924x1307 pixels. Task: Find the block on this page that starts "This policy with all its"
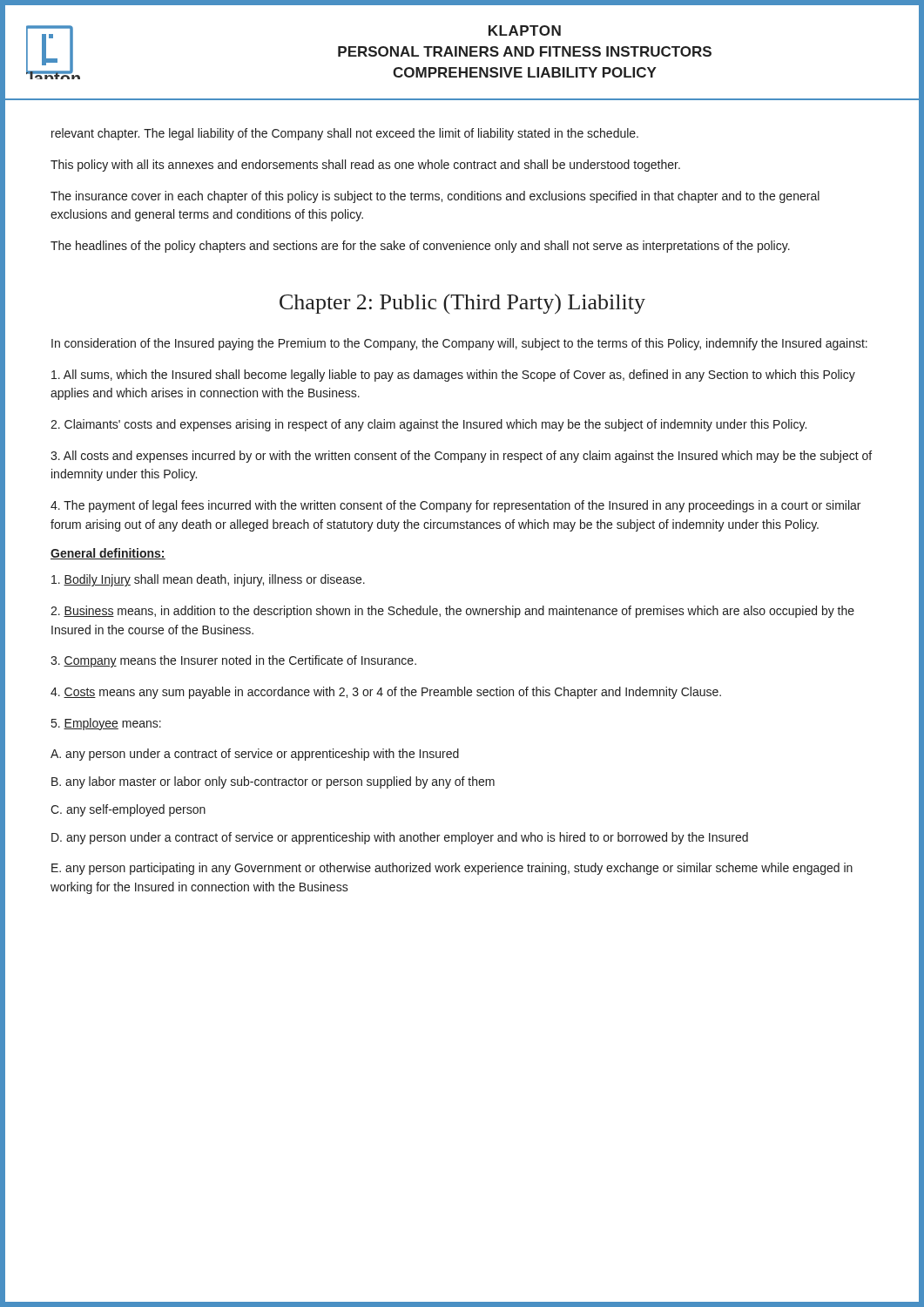coord(366,165)
